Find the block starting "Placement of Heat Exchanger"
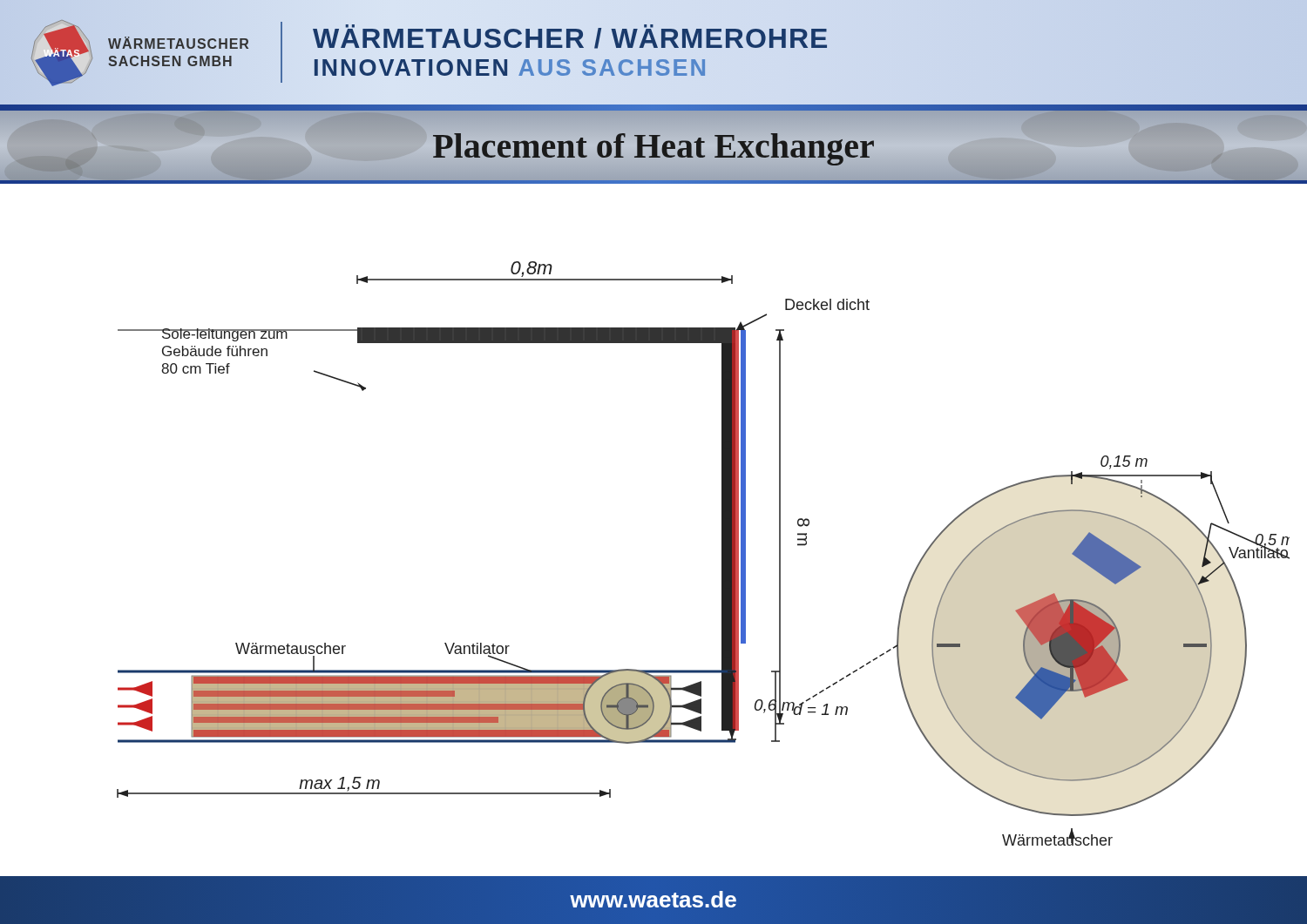The height and width of the screenshot is (924, 1307). tap(654, 145)
